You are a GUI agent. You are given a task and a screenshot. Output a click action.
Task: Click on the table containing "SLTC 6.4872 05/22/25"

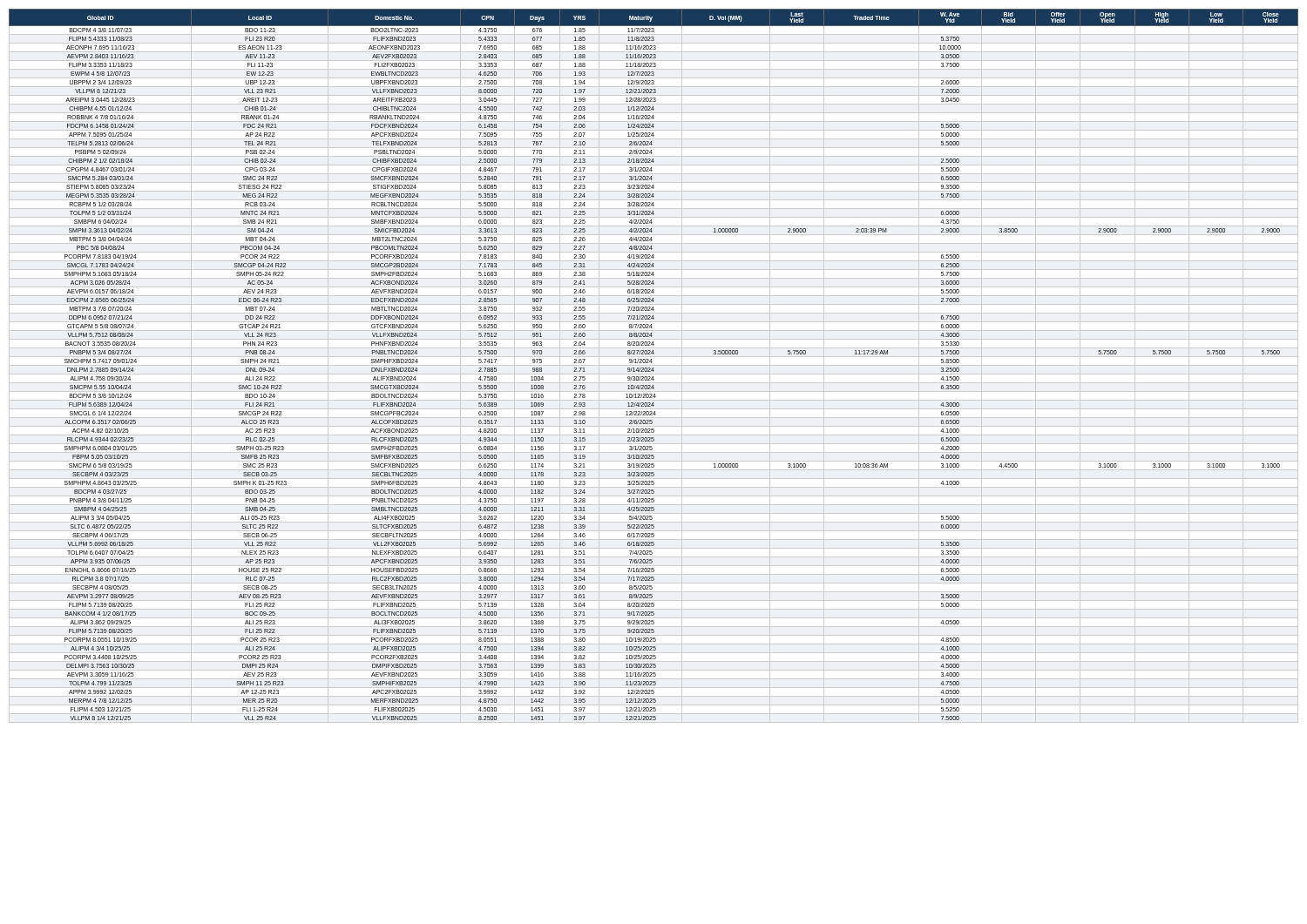654,366
